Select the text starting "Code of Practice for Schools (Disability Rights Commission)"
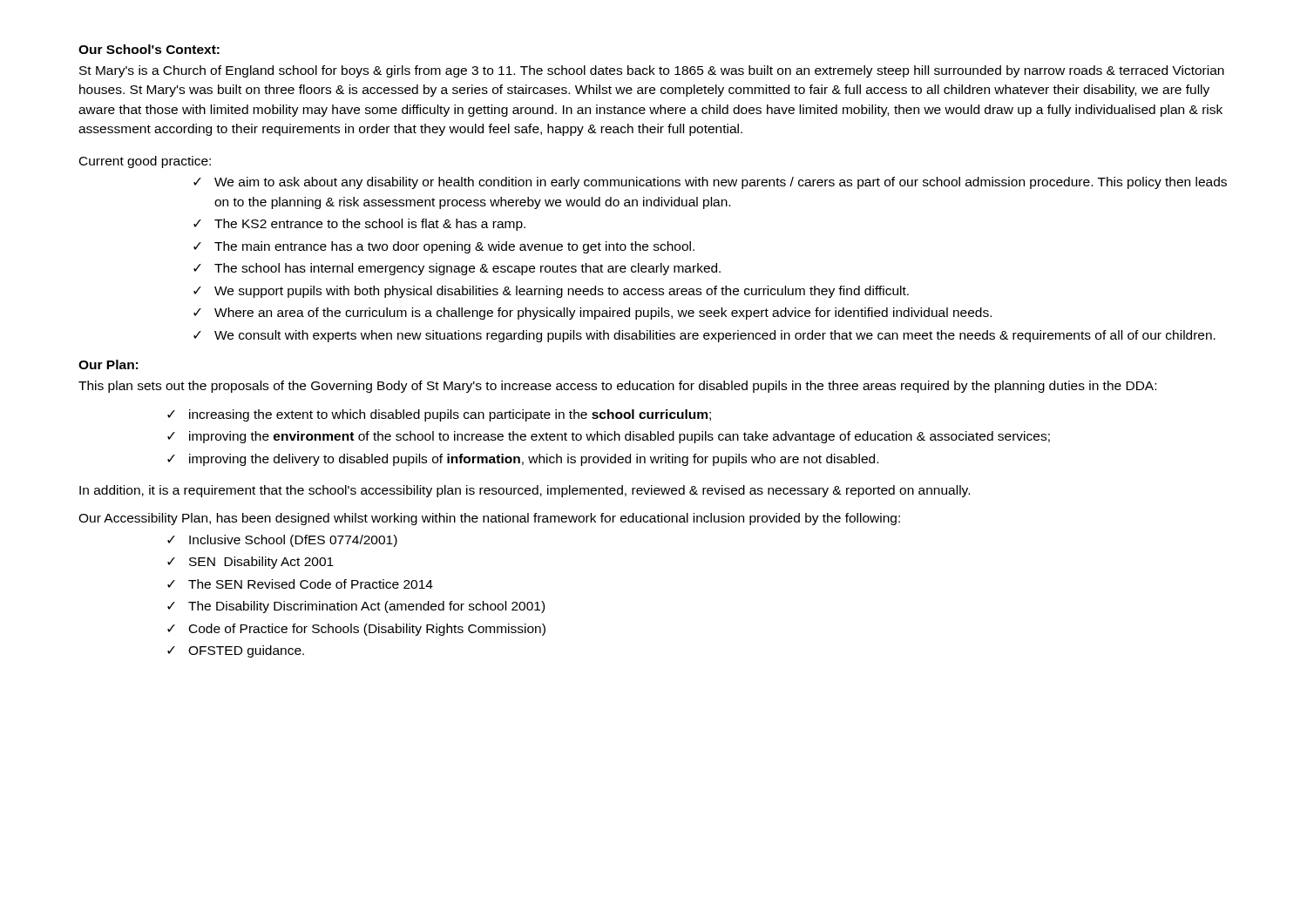 [x=367, y=628]
